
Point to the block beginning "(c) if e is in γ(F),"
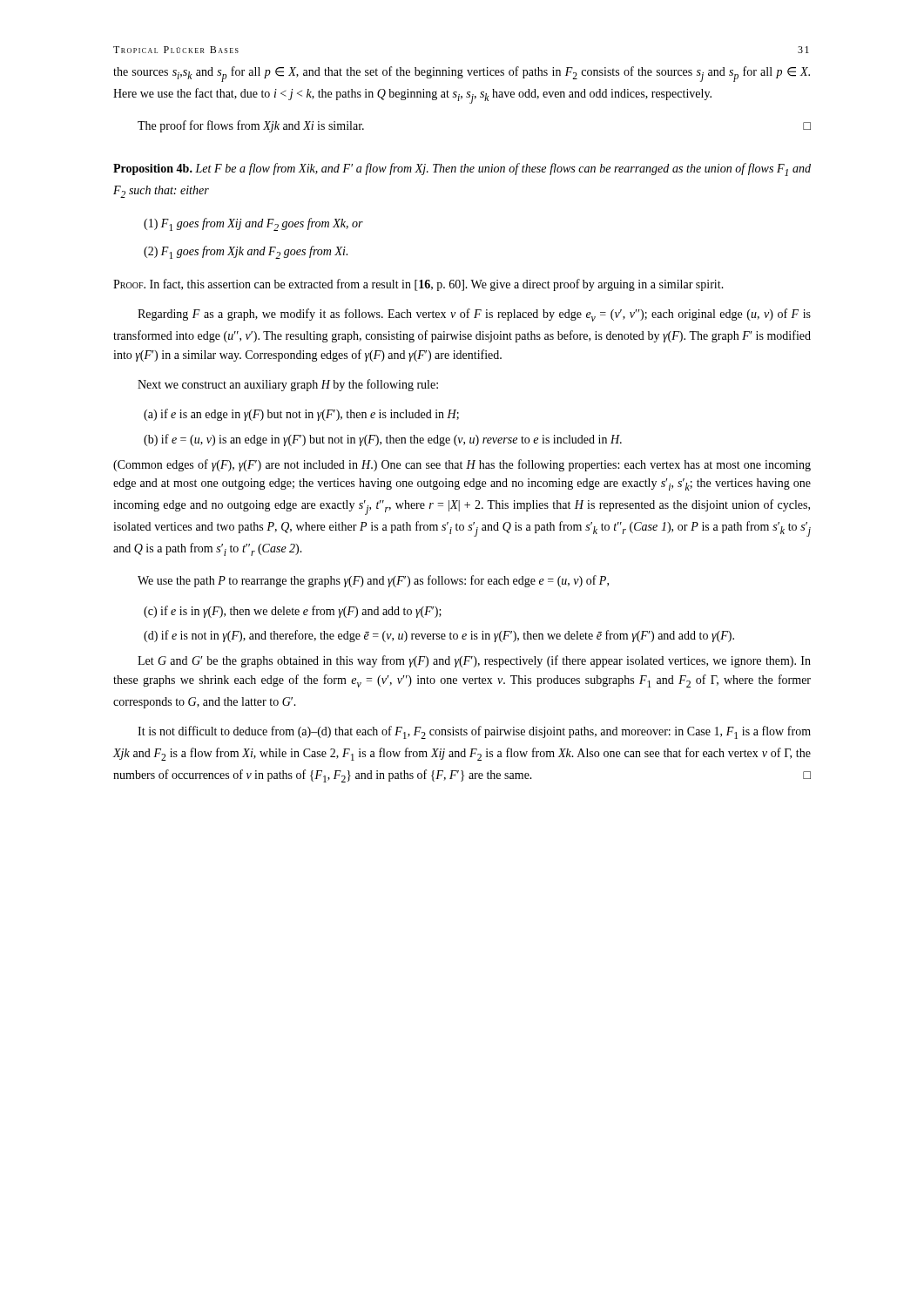[293, 612]
